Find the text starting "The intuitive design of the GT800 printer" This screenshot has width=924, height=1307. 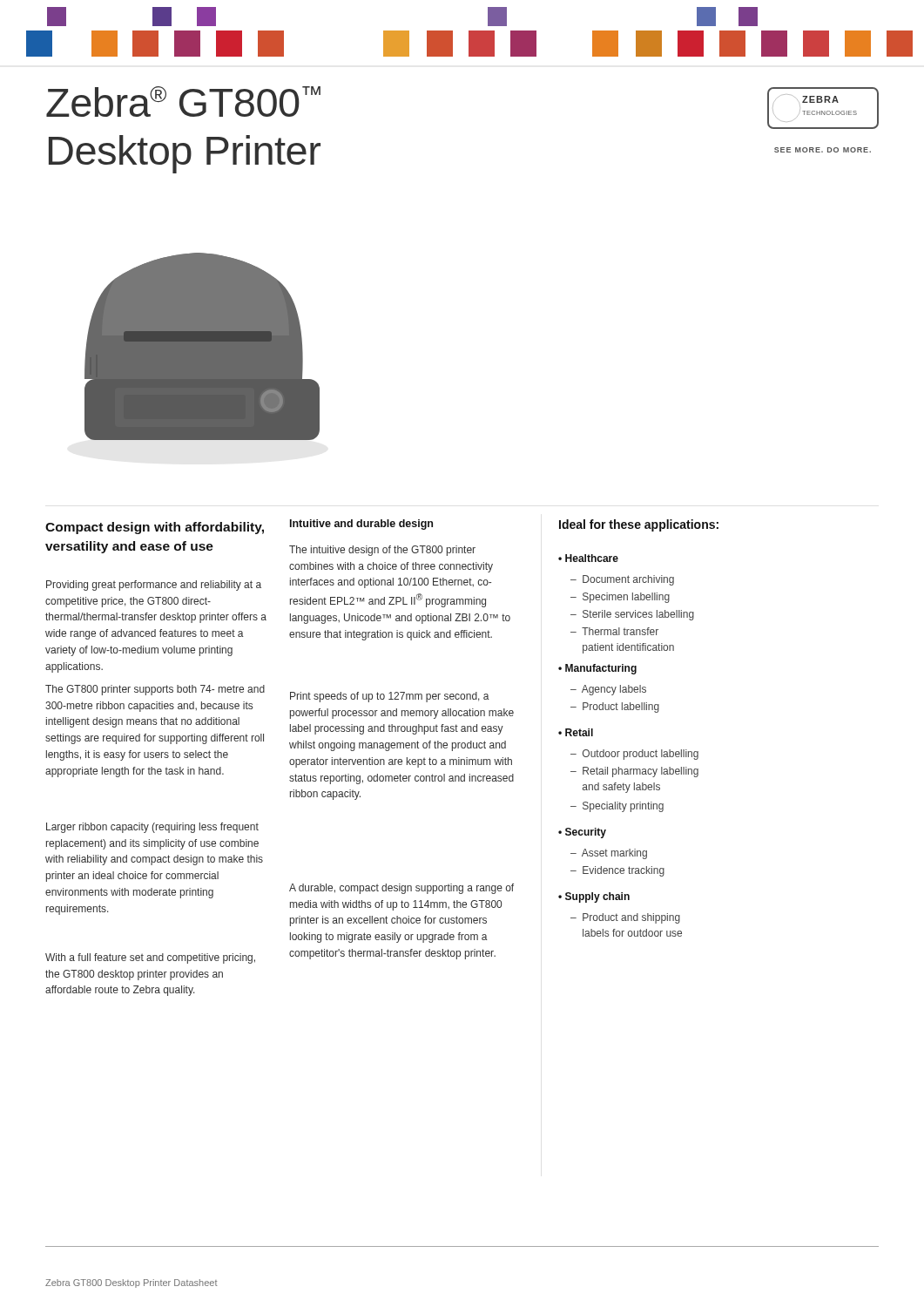pyautogui.click(x=403, y=592)
